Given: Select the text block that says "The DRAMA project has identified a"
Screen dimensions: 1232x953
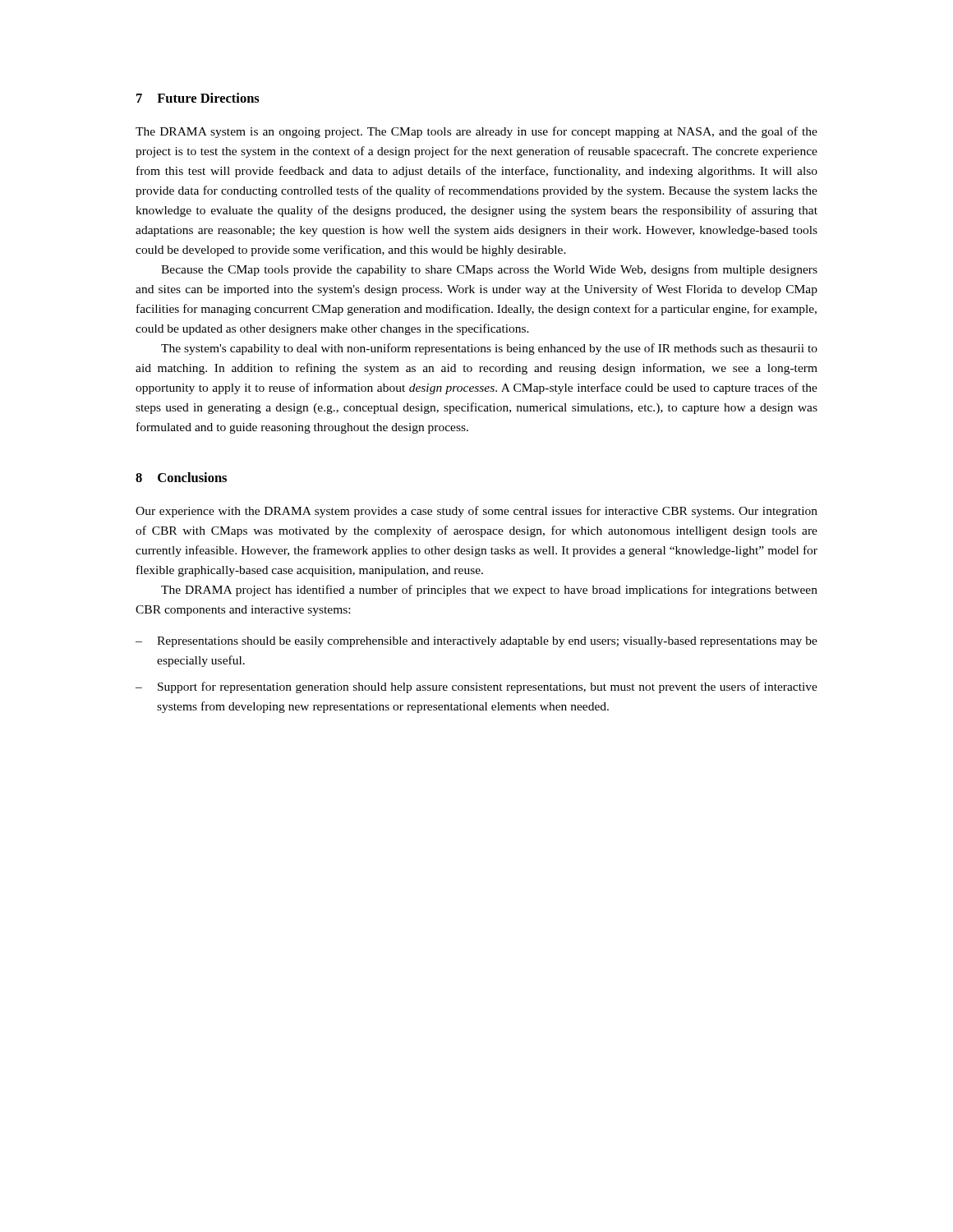Looking at the screenshot, I should point(476,600).
